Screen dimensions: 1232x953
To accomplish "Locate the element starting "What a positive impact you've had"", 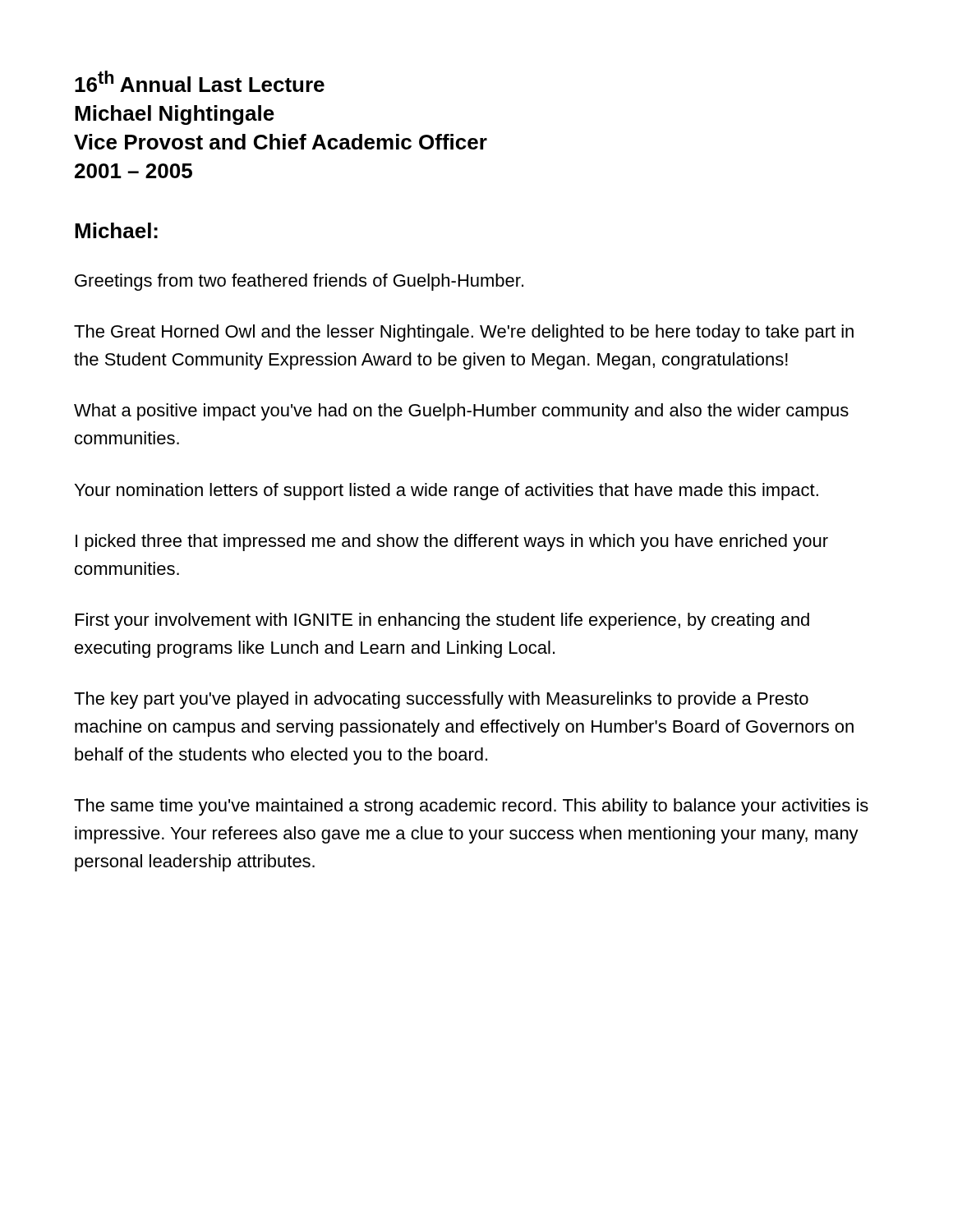I will [x=476, y=425].
